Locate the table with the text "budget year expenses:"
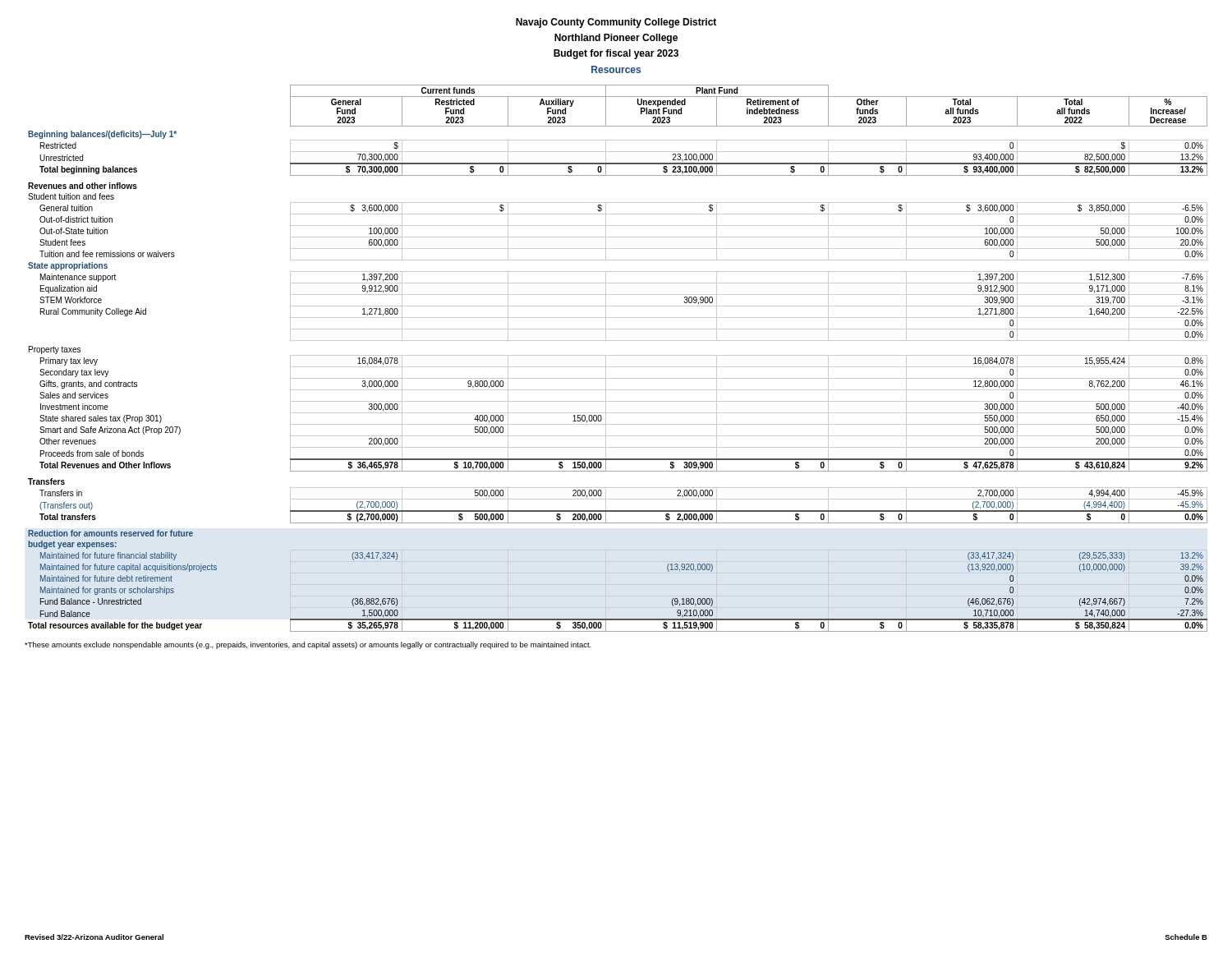Image resolution: width=1232 pixels, height=953 pixels. [616, 358]
